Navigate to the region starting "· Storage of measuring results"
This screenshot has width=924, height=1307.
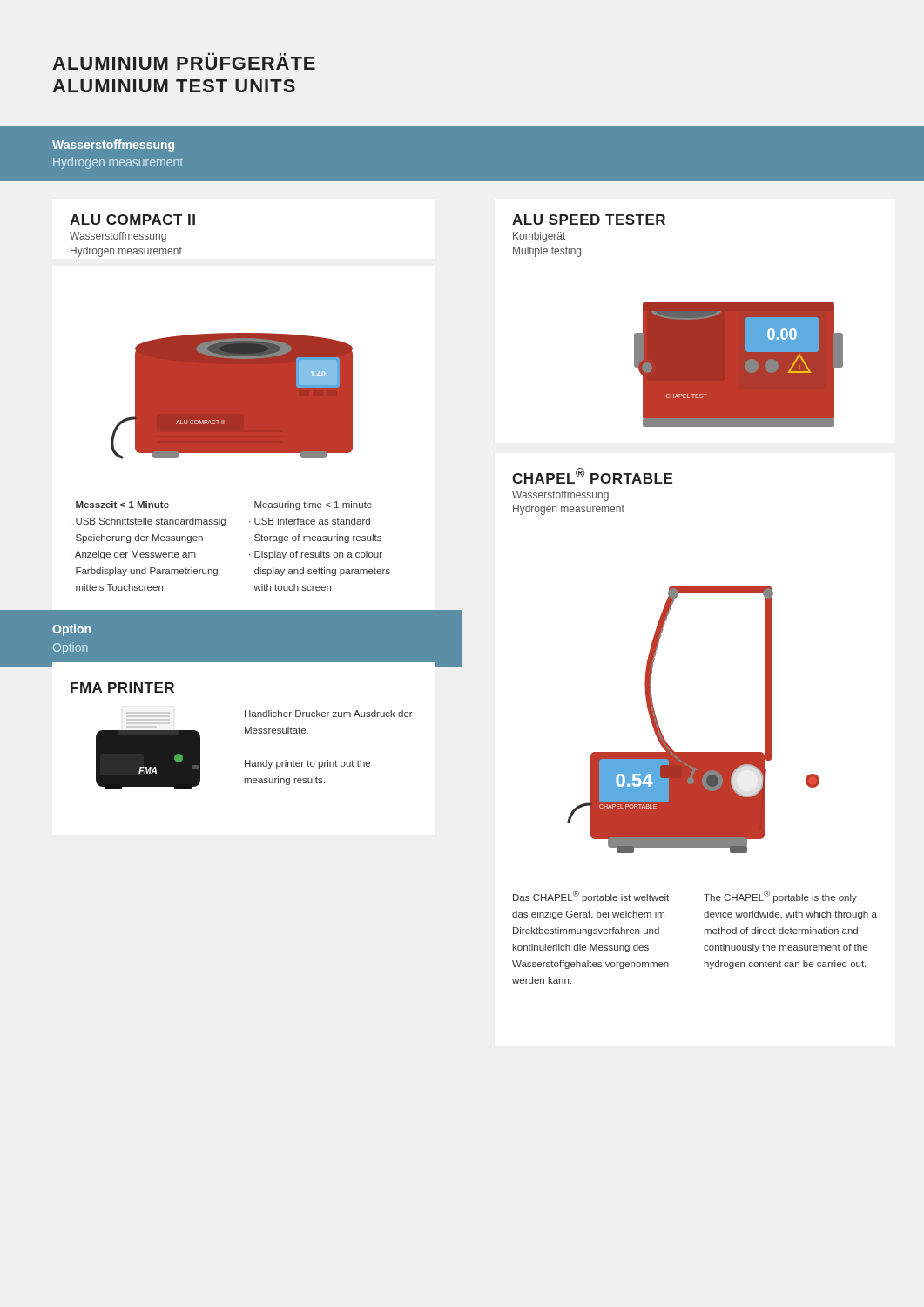315,538
